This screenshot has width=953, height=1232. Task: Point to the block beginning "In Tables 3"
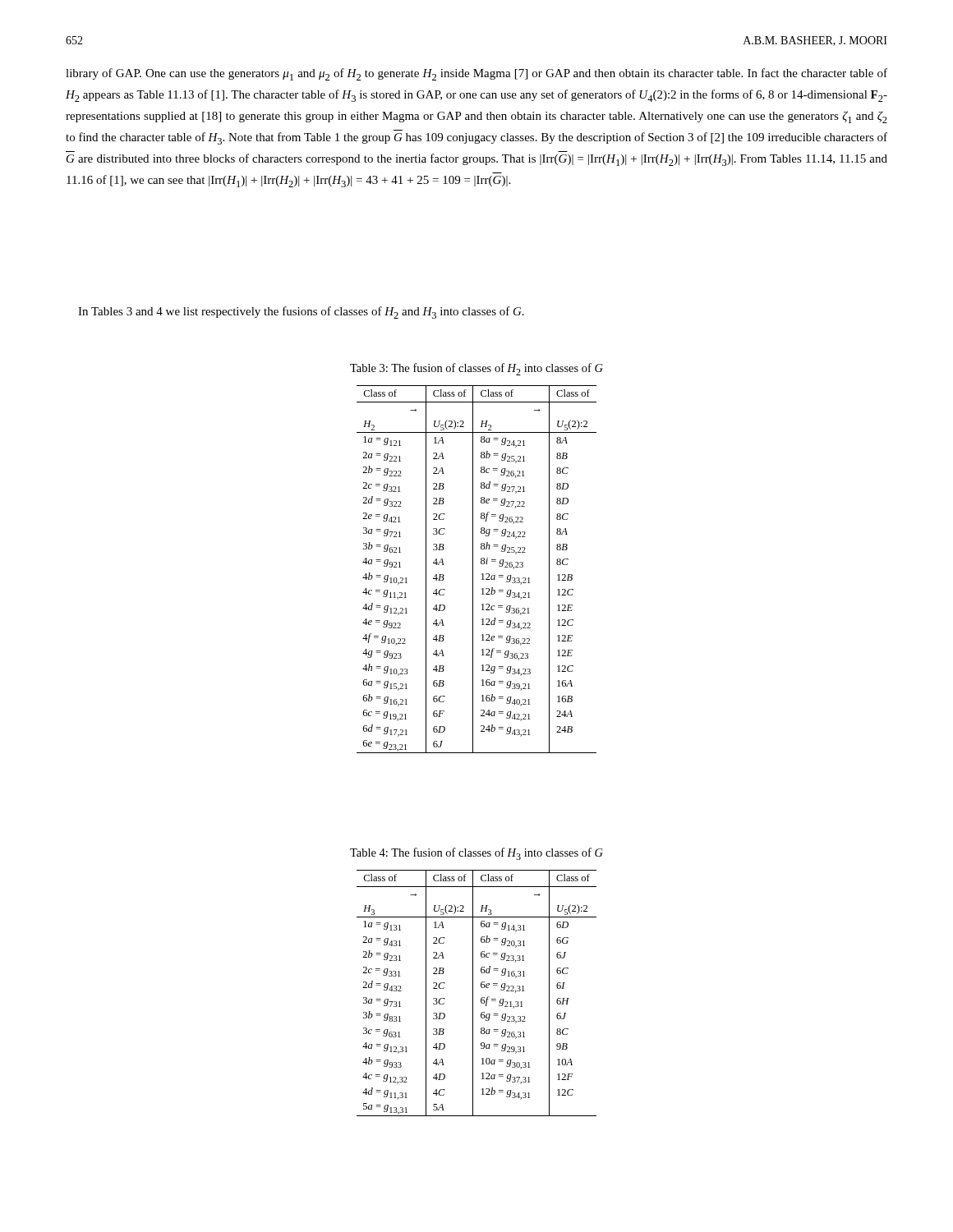click(x=295, y=313)
